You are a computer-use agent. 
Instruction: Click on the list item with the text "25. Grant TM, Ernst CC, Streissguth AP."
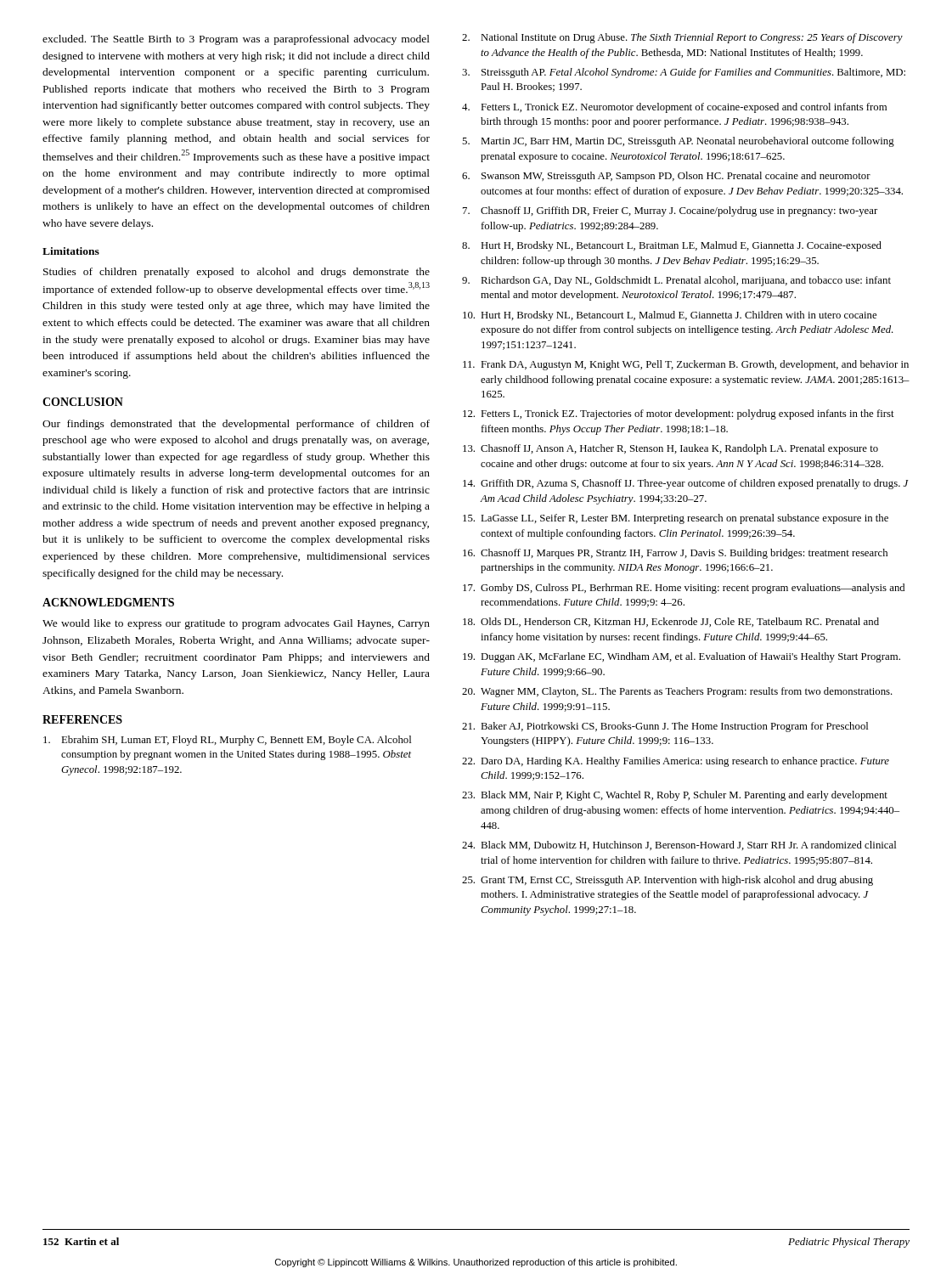point(686,895)
